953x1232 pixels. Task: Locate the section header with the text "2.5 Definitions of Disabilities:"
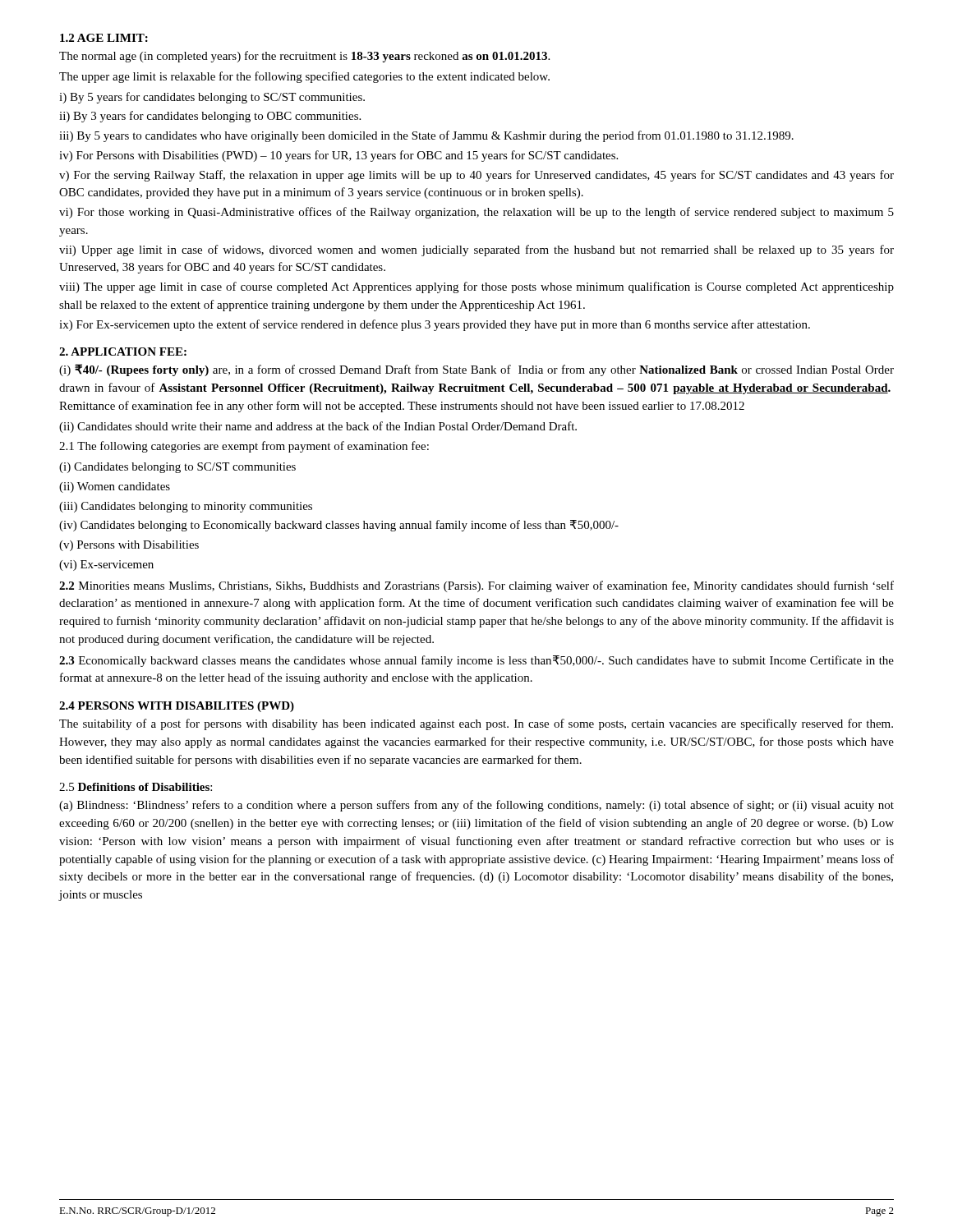(136, 787)
